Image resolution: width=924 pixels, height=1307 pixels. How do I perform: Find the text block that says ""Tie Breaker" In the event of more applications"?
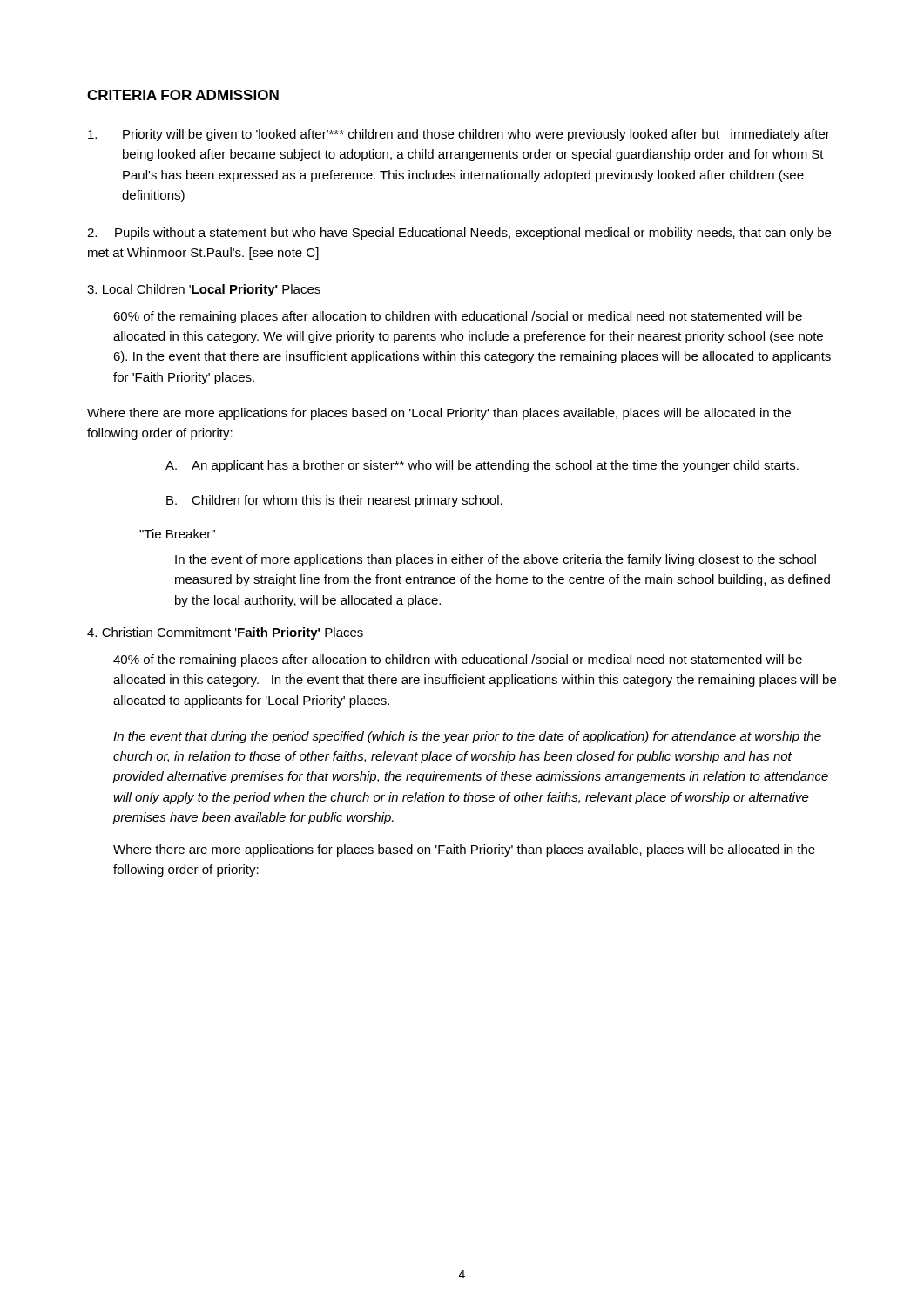(x=488, y=567)
